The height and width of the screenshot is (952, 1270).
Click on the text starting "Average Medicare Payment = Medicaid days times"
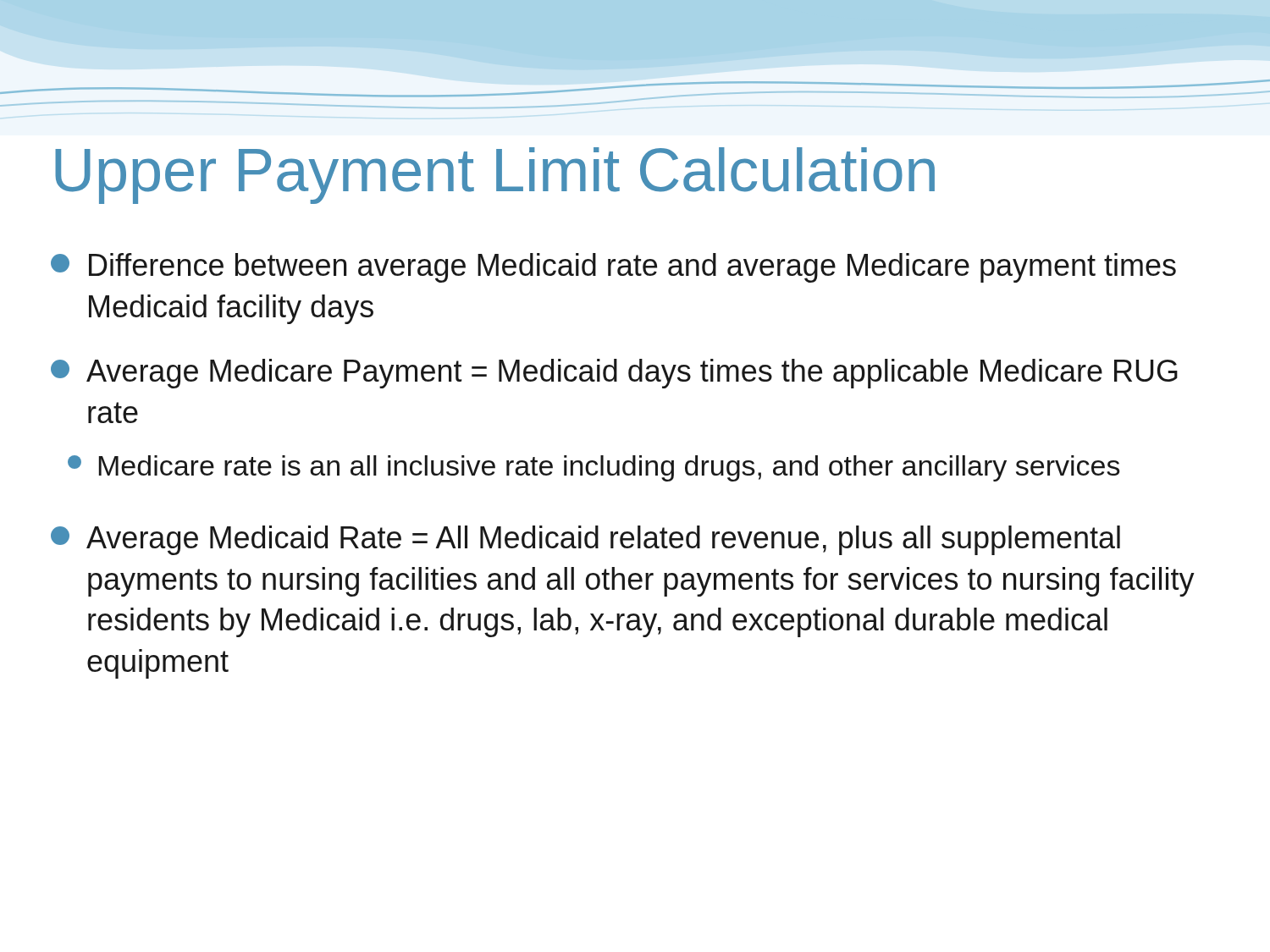point(614,374)
